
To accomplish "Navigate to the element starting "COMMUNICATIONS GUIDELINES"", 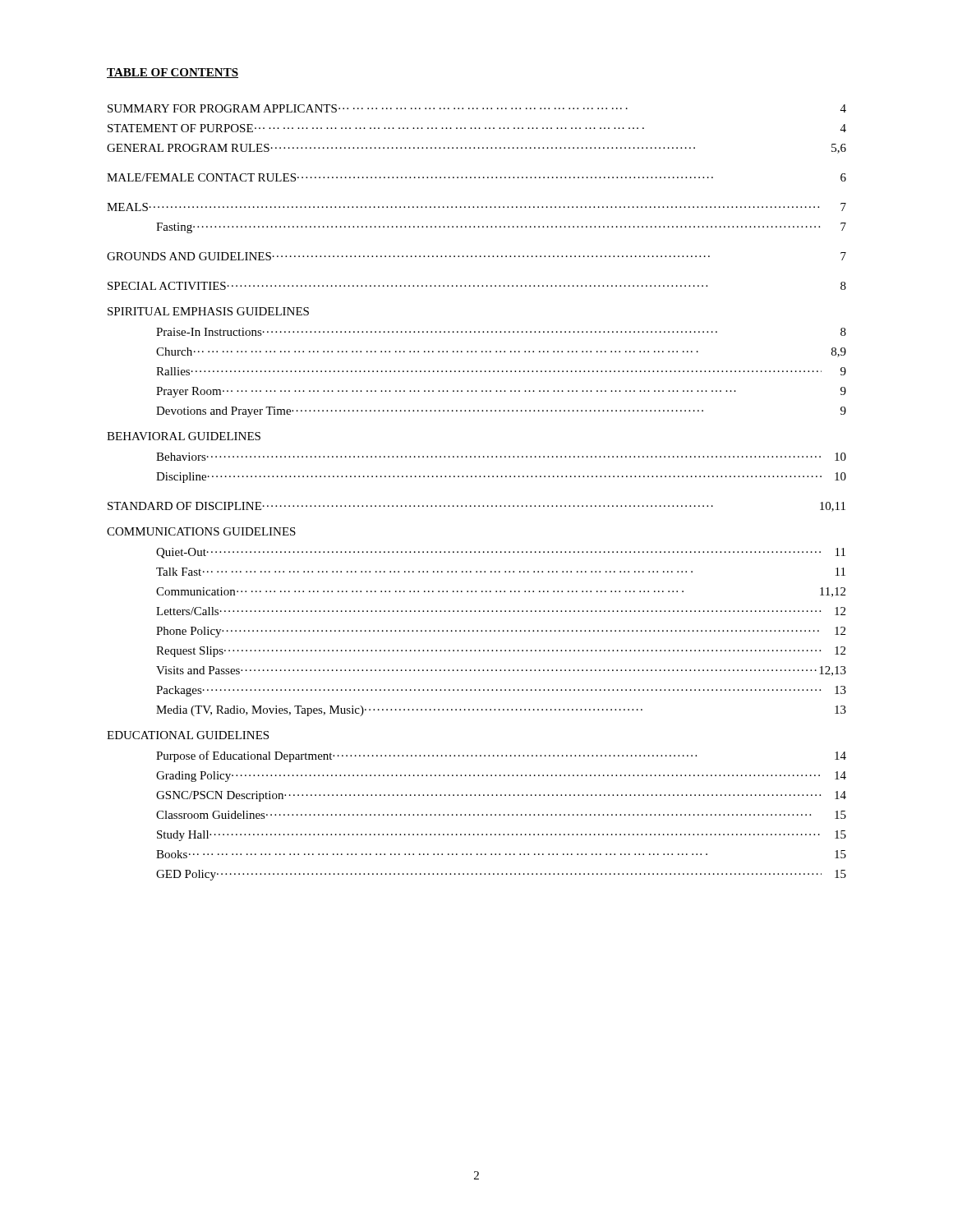I will coord(201,531).
